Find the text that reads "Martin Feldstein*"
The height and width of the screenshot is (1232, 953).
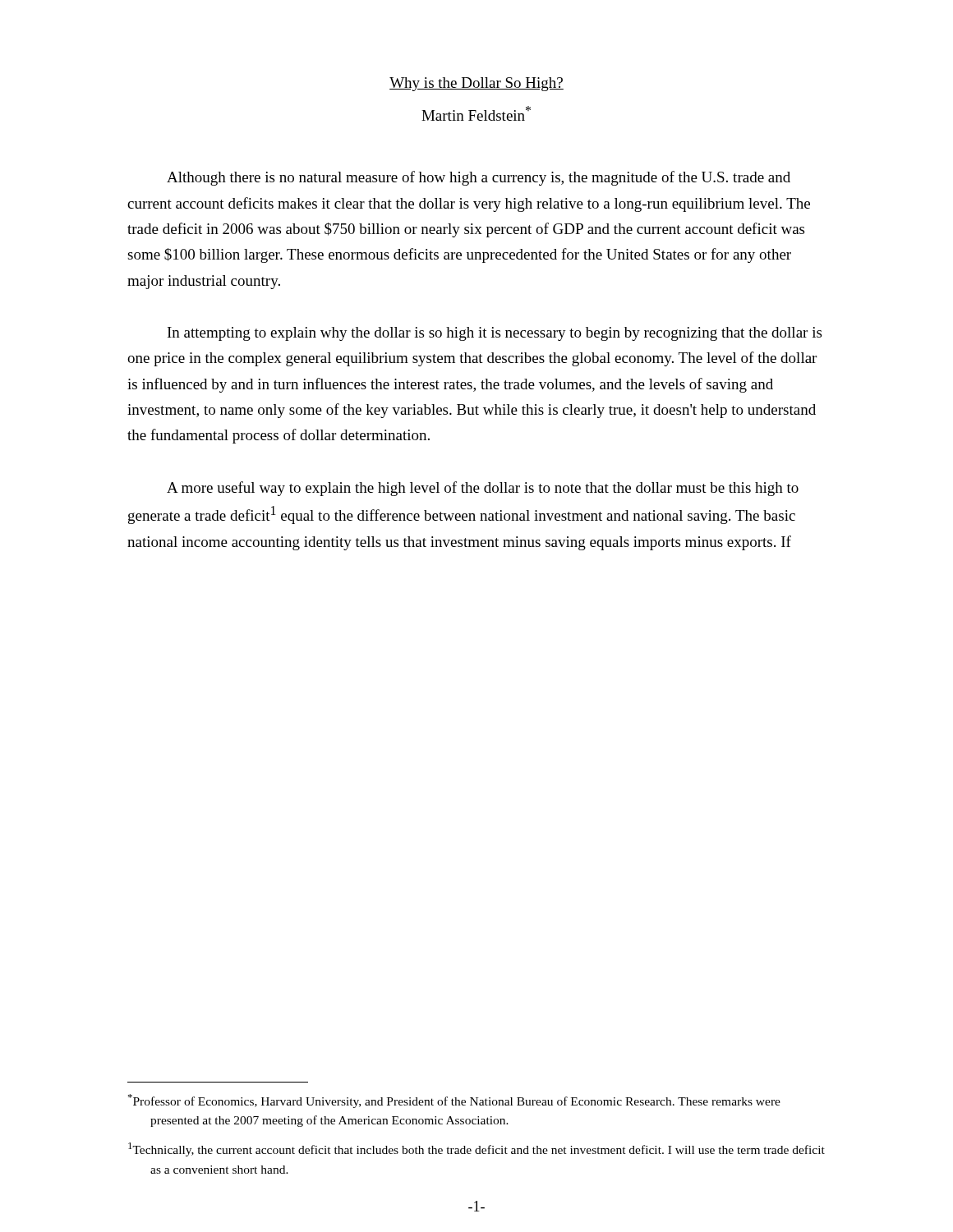coord(476,114)
